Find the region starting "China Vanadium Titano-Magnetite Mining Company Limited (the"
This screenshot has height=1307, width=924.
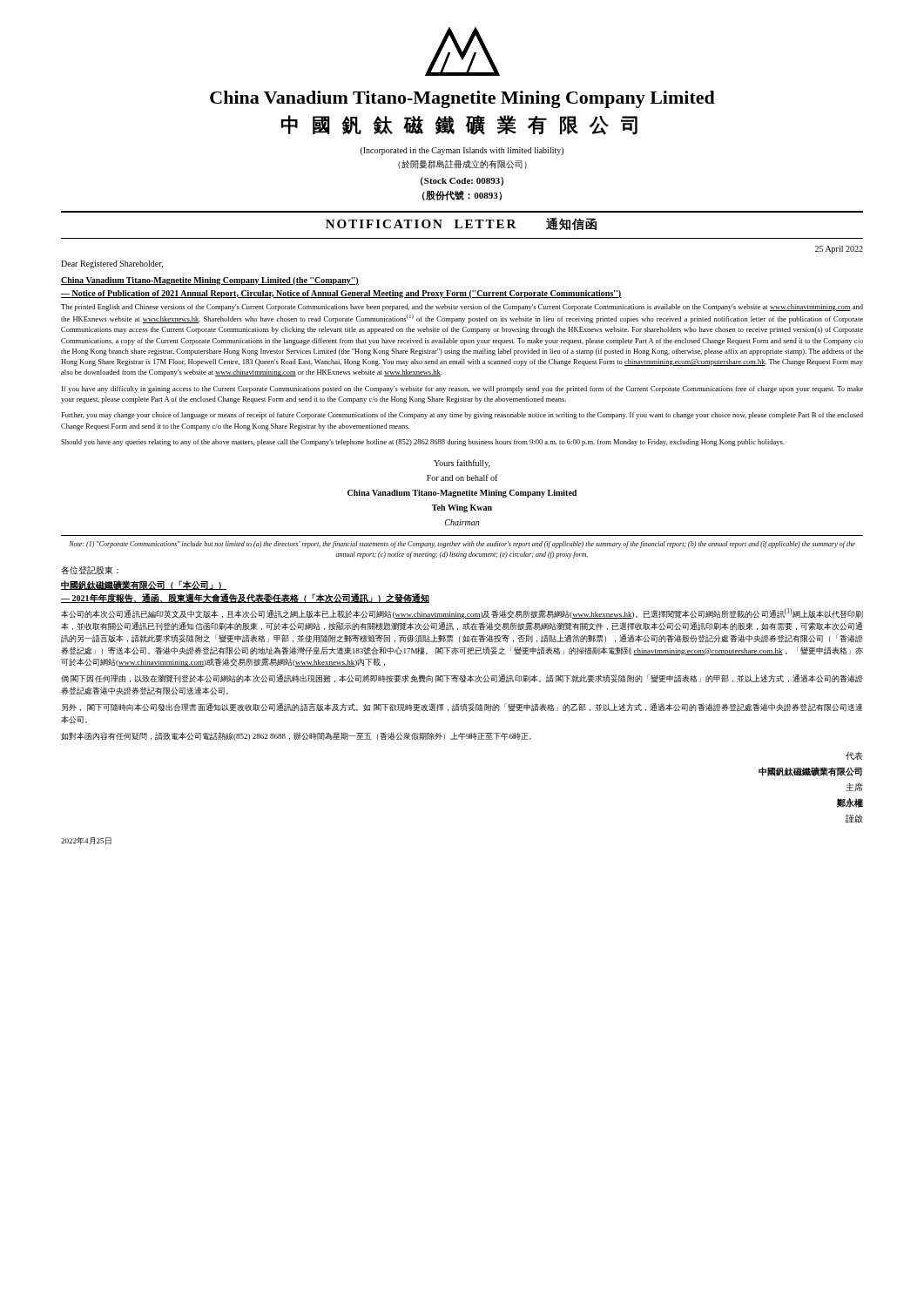(341, 286)
